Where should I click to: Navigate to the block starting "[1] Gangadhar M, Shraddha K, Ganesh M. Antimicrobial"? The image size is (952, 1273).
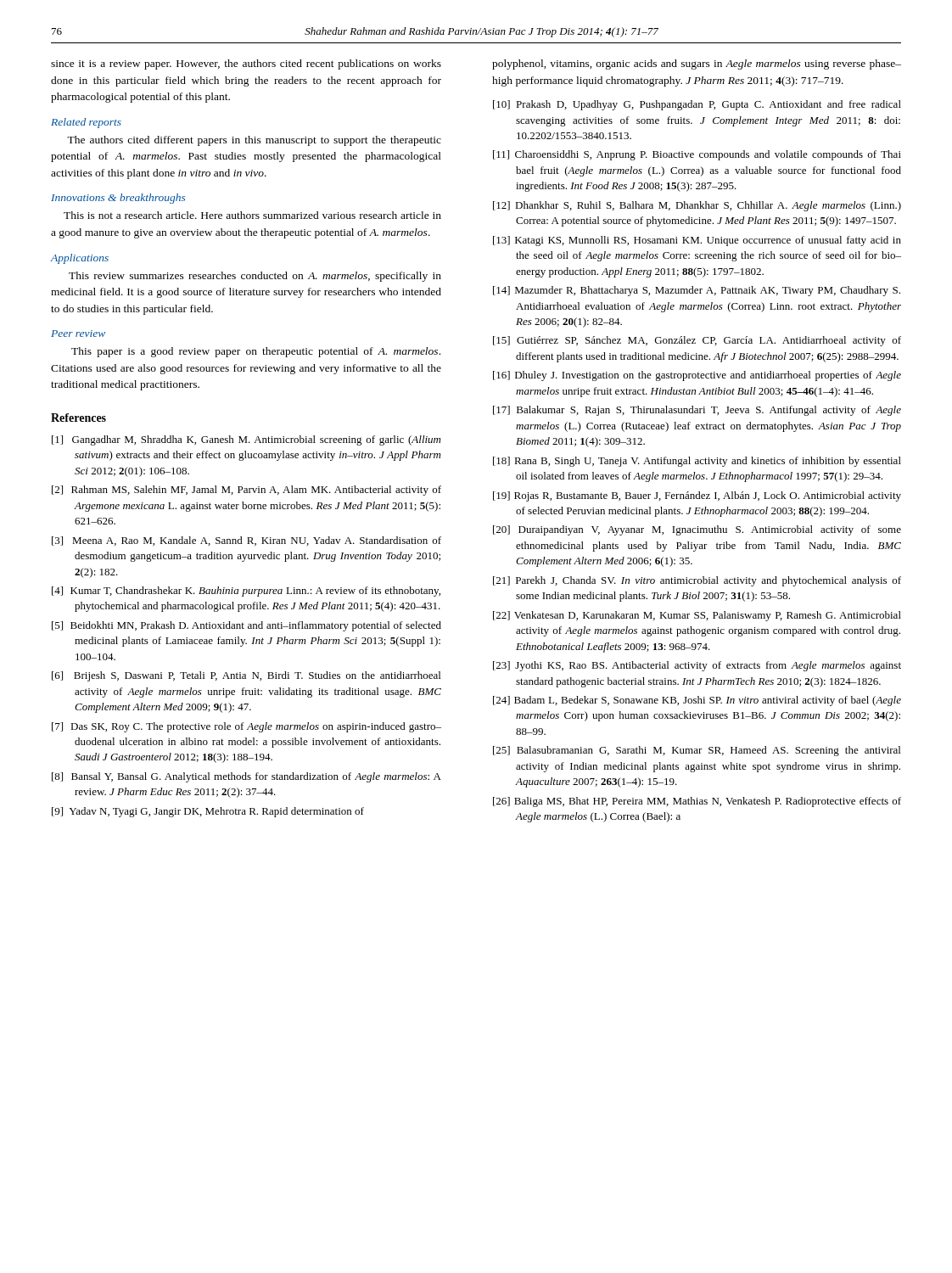pyautogui.click(x=246, y=455)
